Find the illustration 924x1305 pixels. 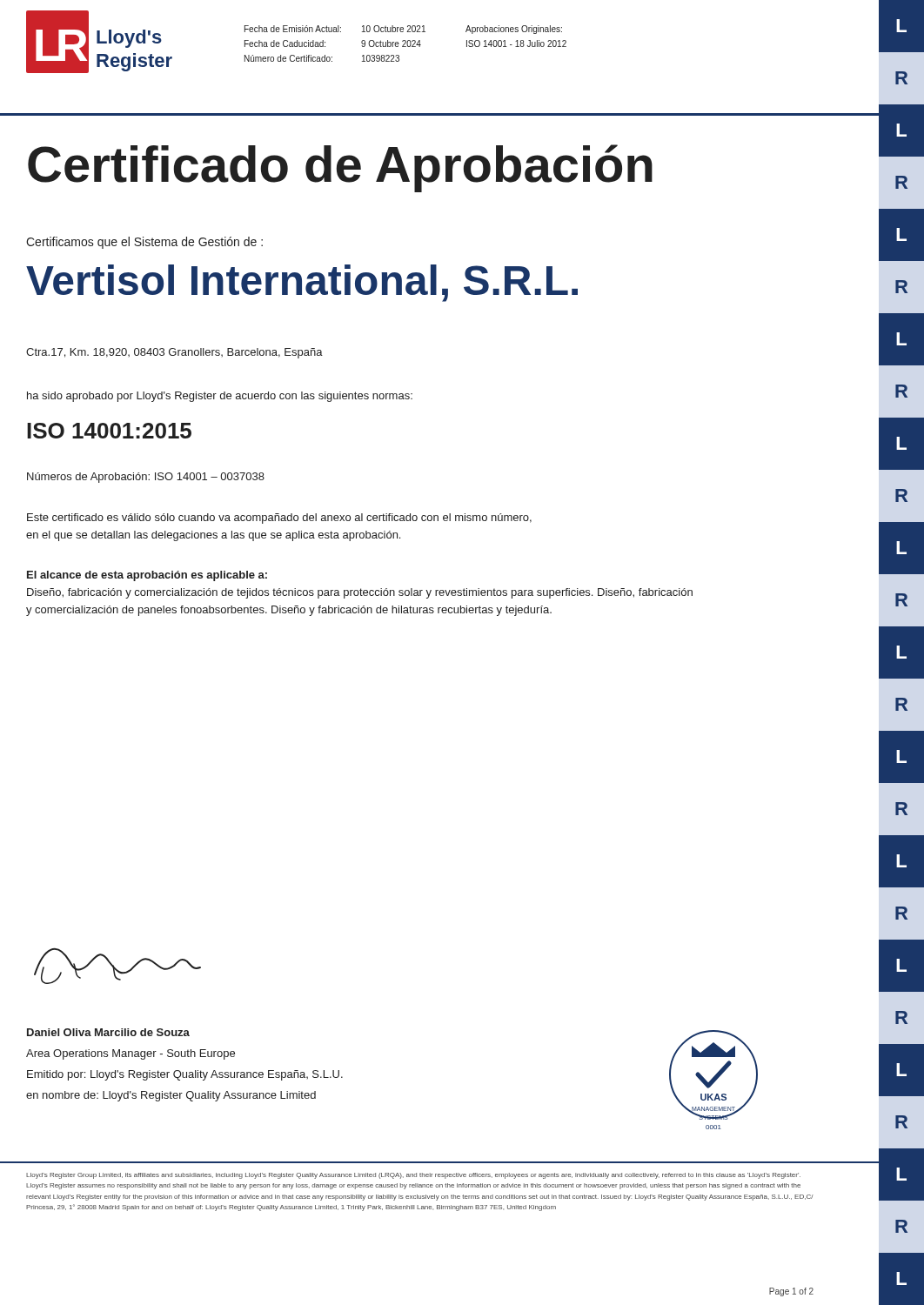point(122,959)
